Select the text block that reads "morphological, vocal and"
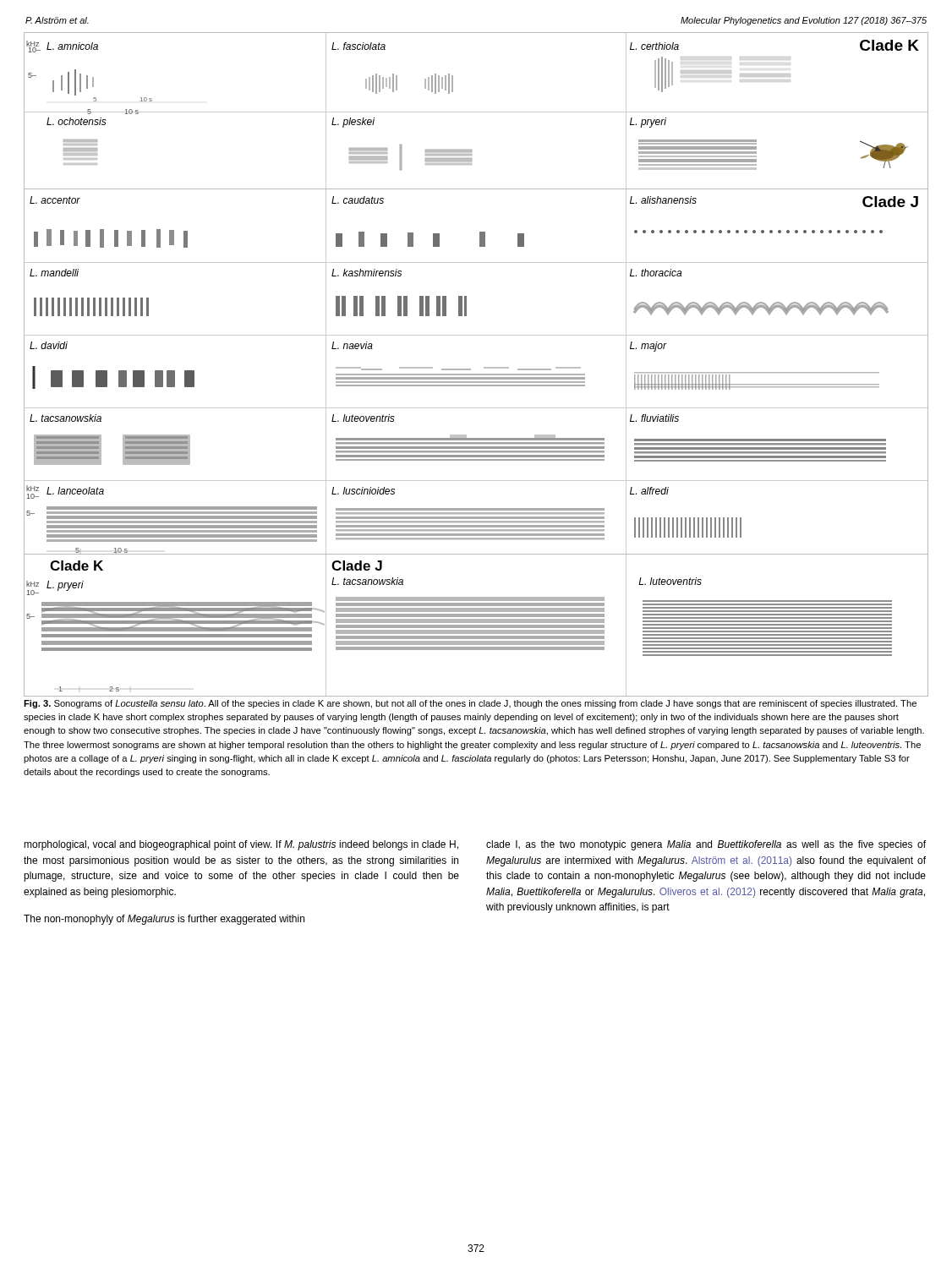Viewport: 952px width, 1268px height. point(241,868)
